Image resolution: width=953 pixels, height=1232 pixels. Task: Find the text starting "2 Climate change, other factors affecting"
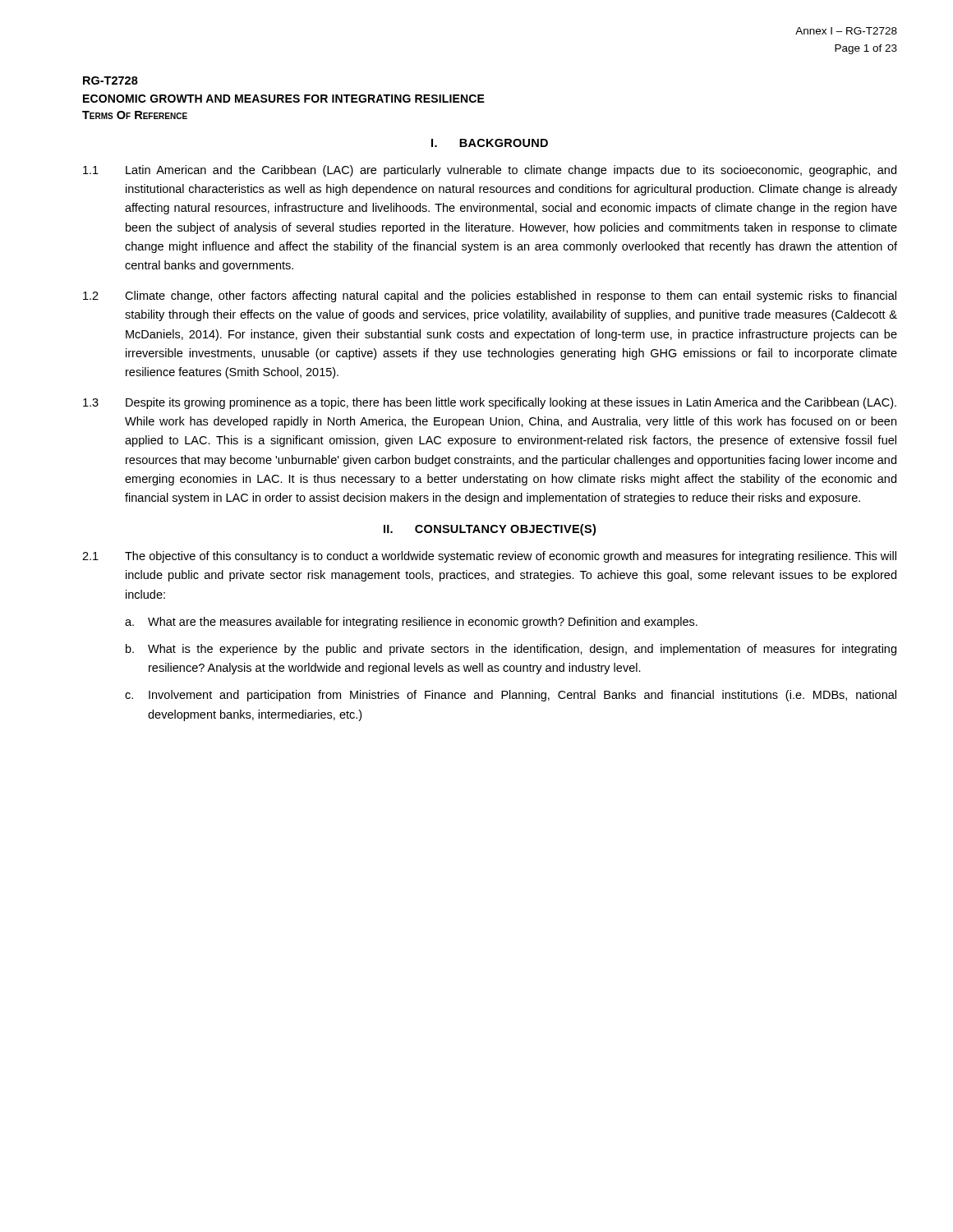490,334
